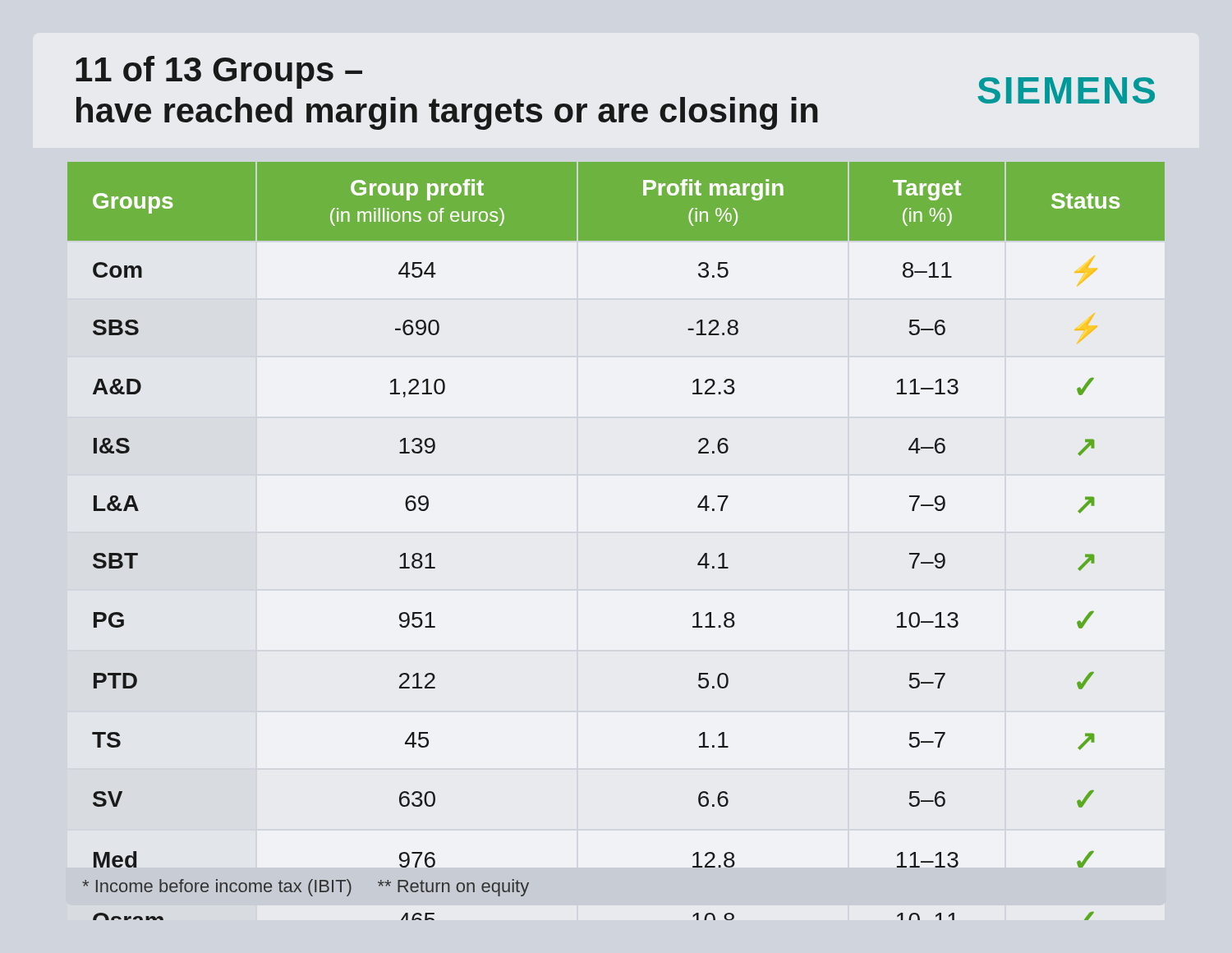1232x953 pixels.
Task: Click the title that begins "11 of 13 Groups –have"
Action: [447, 90]
